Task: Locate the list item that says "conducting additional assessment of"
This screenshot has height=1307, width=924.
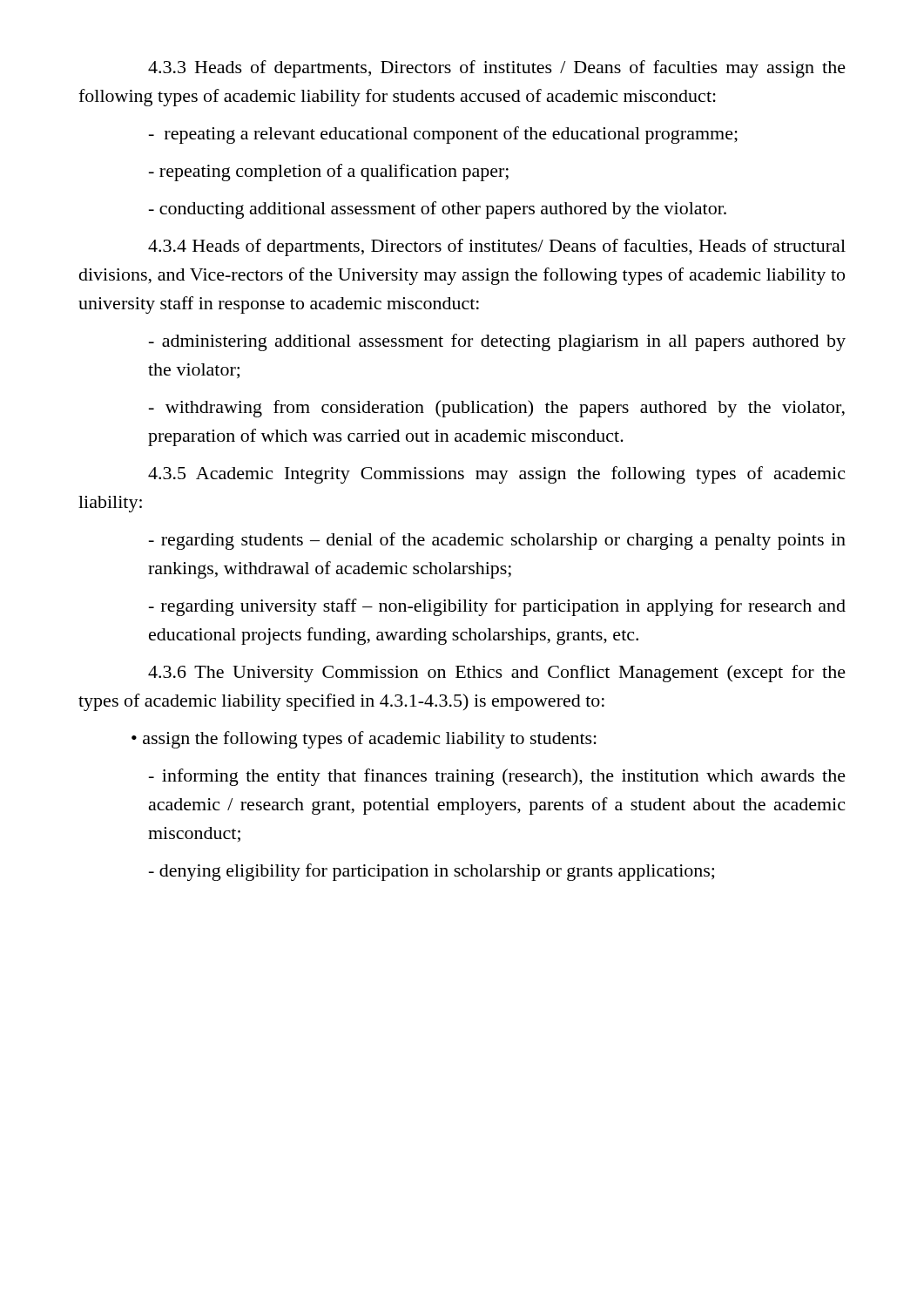Action: coord(462,208)
